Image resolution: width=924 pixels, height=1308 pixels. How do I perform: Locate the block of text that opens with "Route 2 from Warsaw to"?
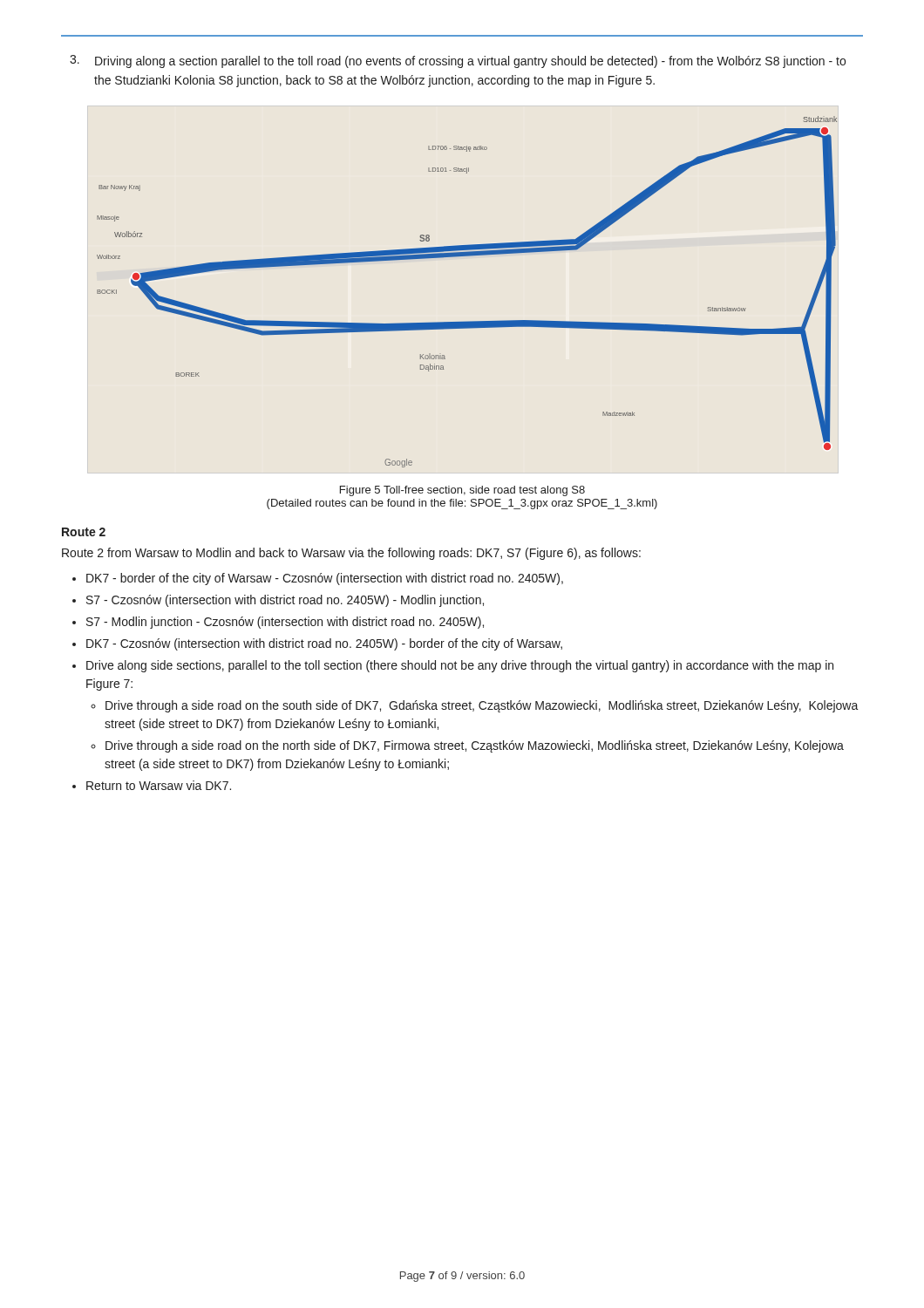[x=351, y=553]
